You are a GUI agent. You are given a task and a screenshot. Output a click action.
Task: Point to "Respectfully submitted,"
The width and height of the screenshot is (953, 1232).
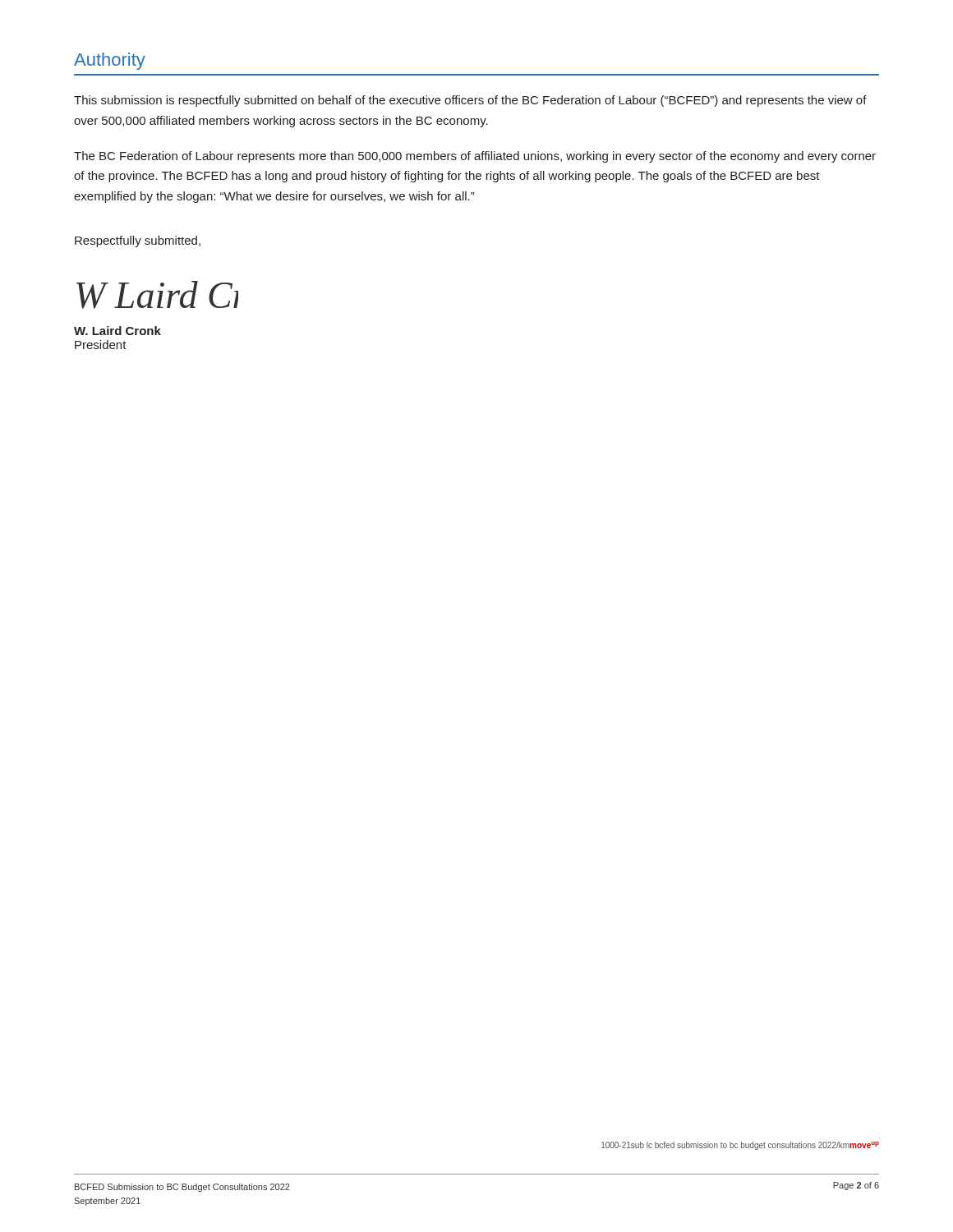point(138,240)
